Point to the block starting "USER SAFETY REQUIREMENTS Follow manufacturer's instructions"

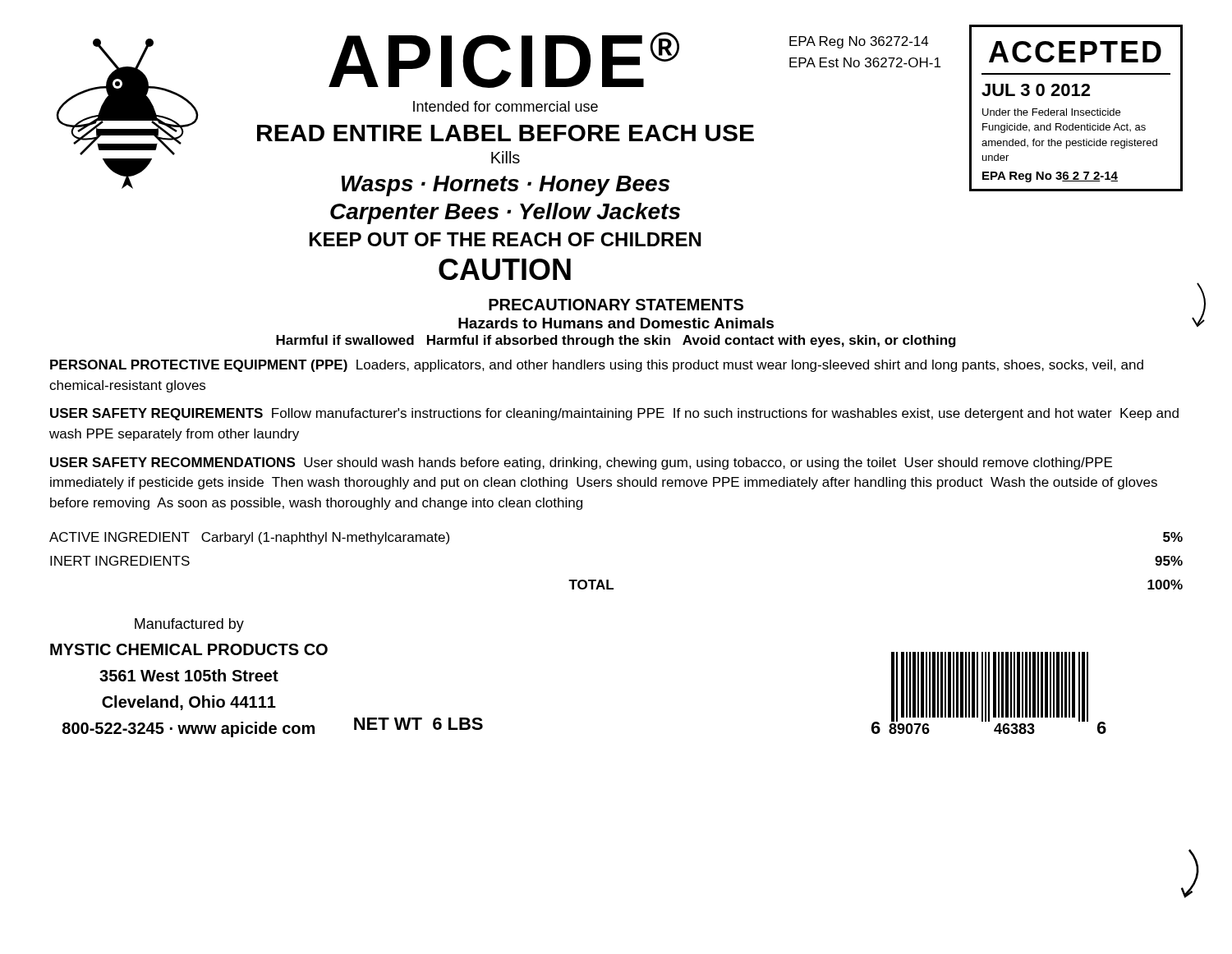[614, 424]
